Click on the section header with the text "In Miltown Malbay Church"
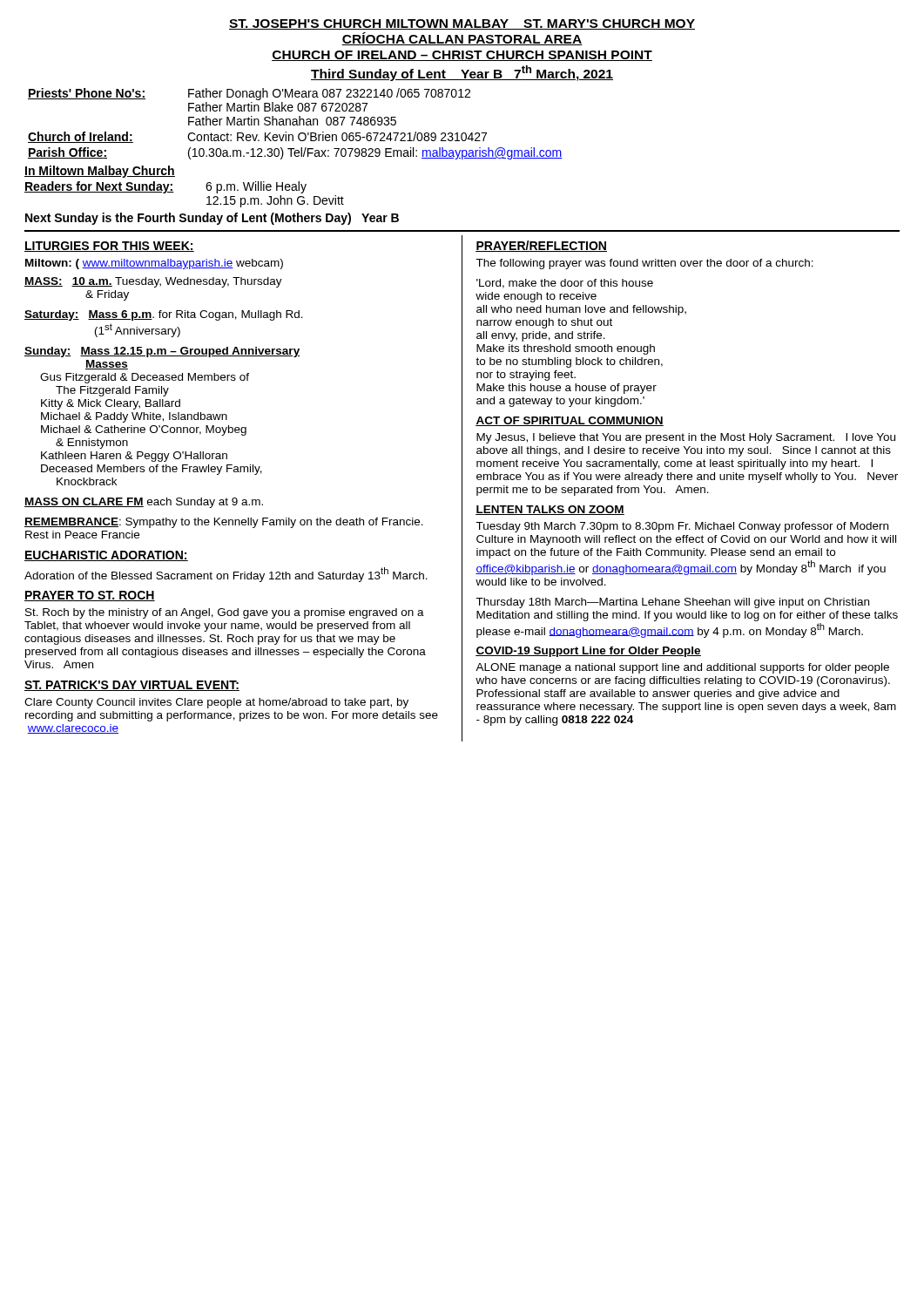The width and height of the screenshot is (924, 1307). (x=100, y=171)
